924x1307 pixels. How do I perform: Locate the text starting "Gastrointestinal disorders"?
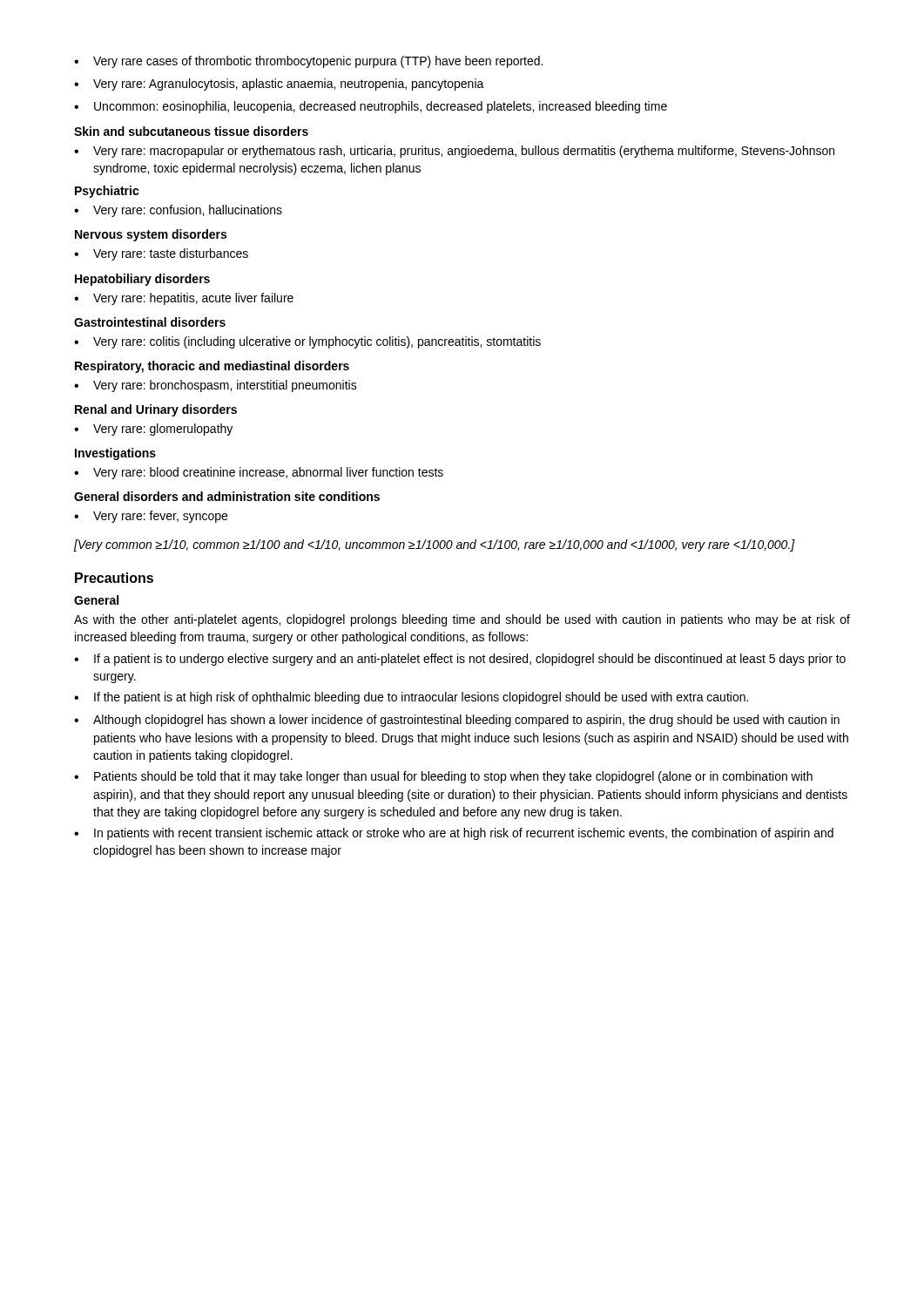coord(150,322)
